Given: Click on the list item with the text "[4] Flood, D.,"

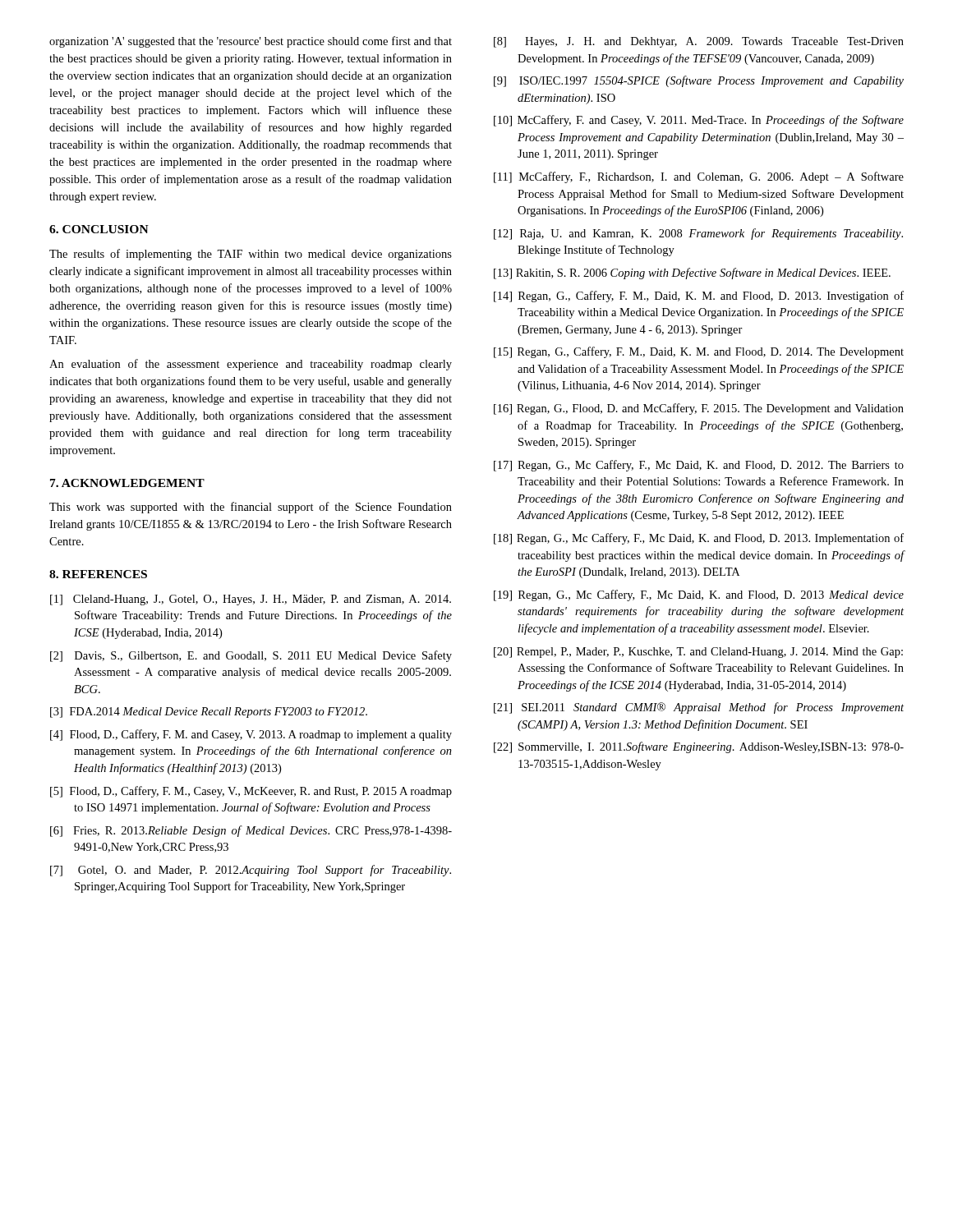Looking at the screenshot, I should pyautogui.click(x=251, y=751).
